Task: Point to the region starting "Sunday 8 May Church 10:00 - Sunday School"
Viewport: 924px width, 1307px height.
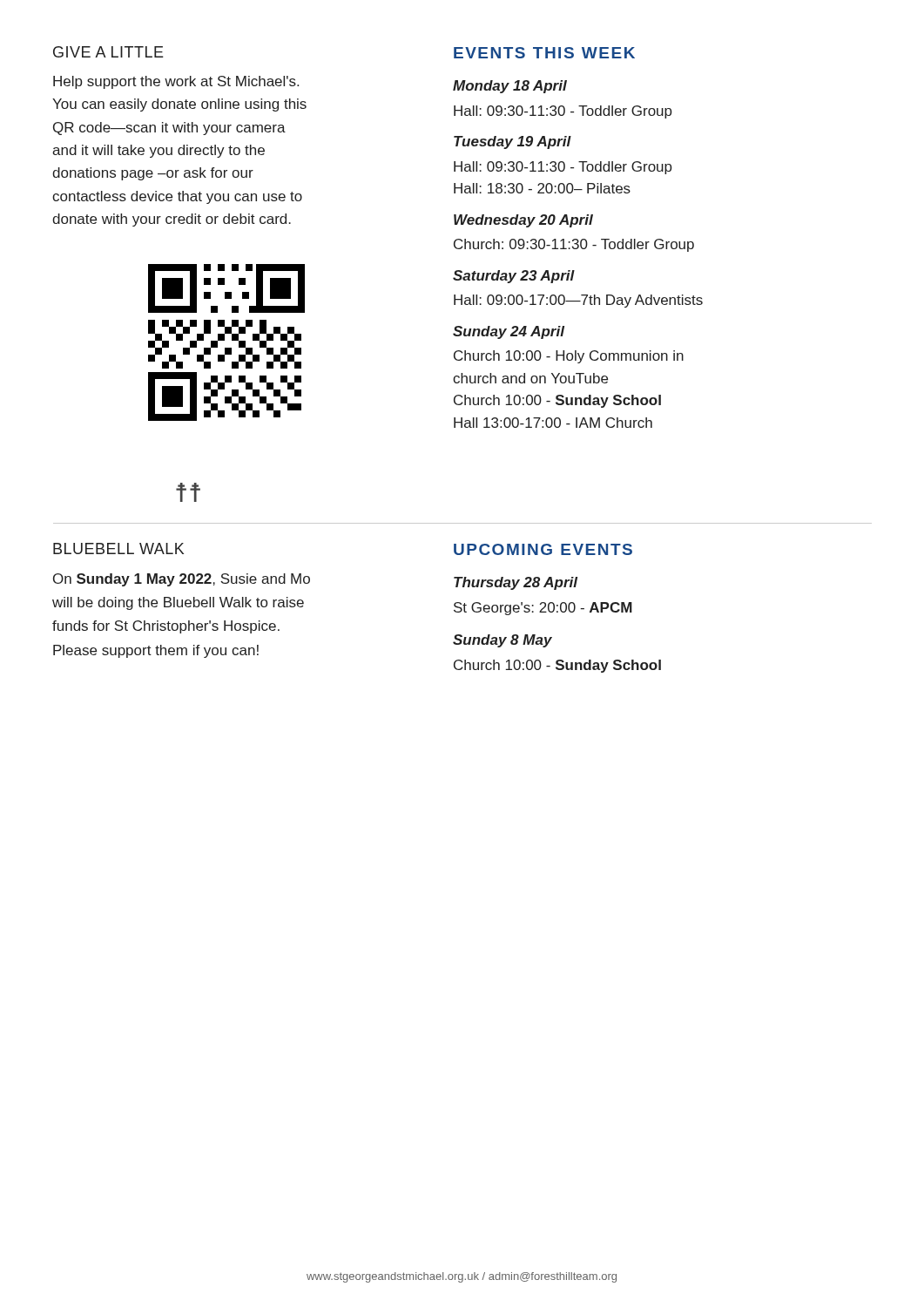Action: pyautogui.click(x=662, y=651)
